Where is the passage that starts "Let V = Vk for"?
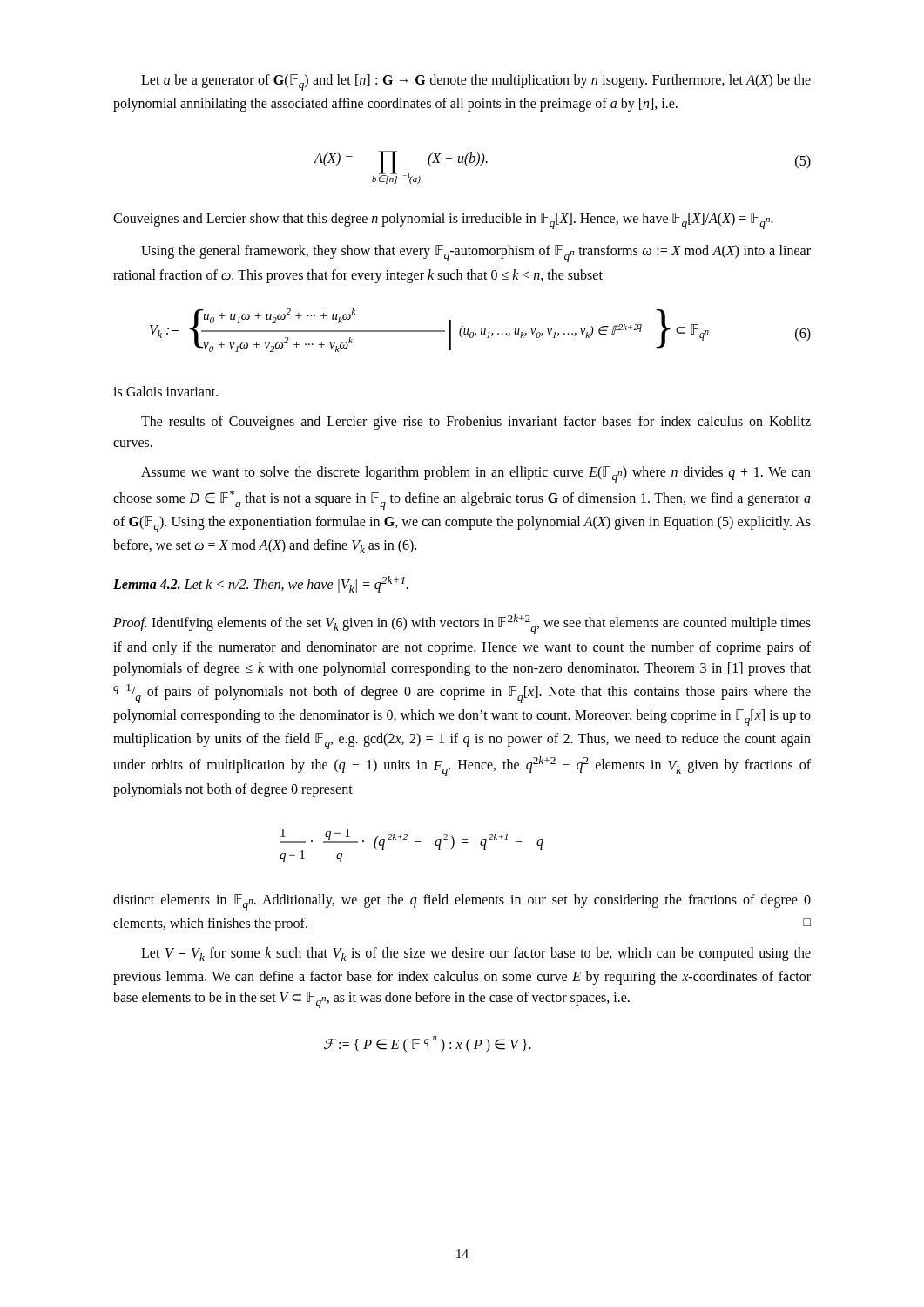Image resolution: width=924 pixels, height=1307 pixels. point(462,977)
